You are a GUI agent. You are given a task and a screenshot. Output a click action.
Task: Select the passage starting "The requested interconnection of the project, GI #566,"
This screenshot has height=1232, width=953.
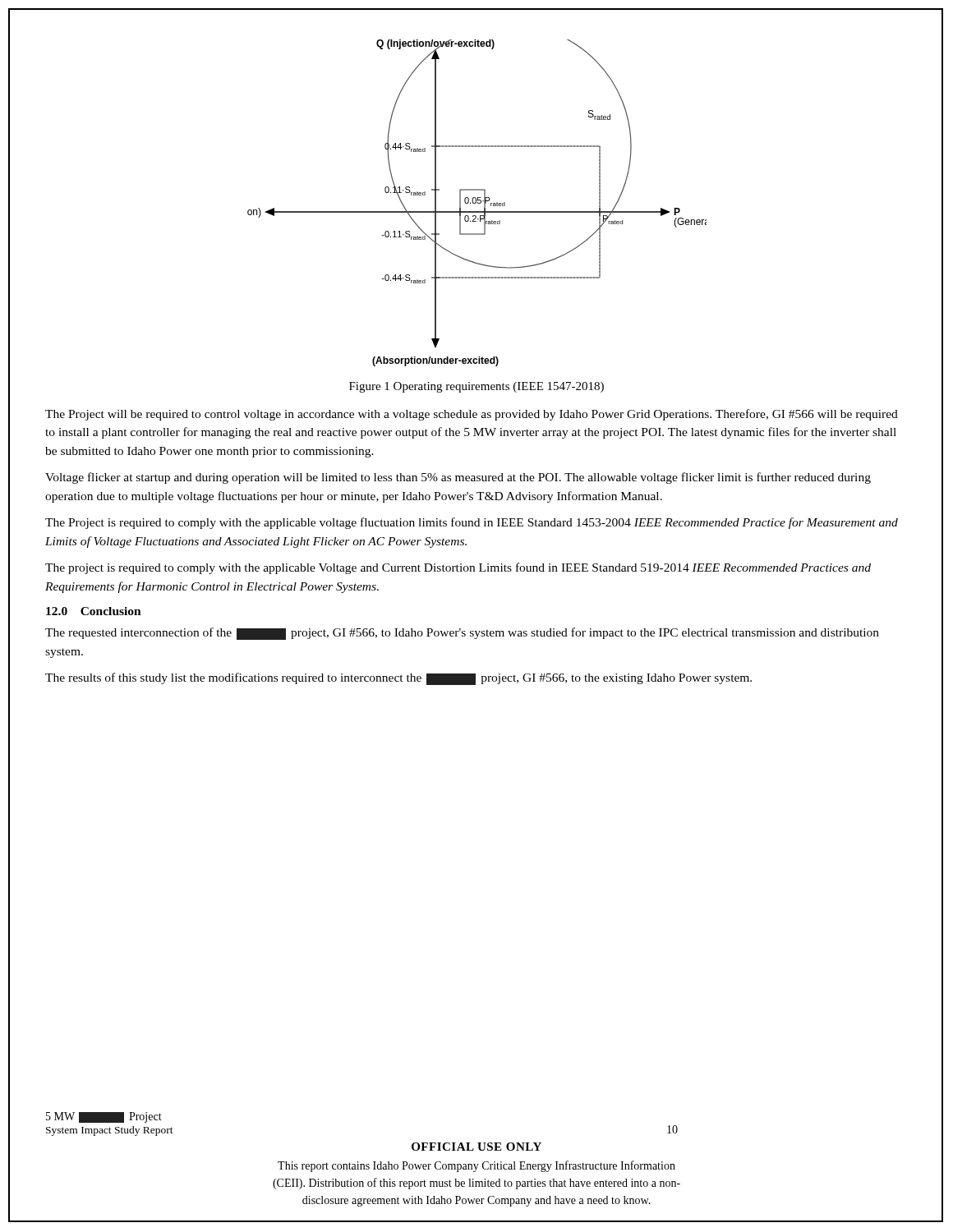[x=462, y=641]
